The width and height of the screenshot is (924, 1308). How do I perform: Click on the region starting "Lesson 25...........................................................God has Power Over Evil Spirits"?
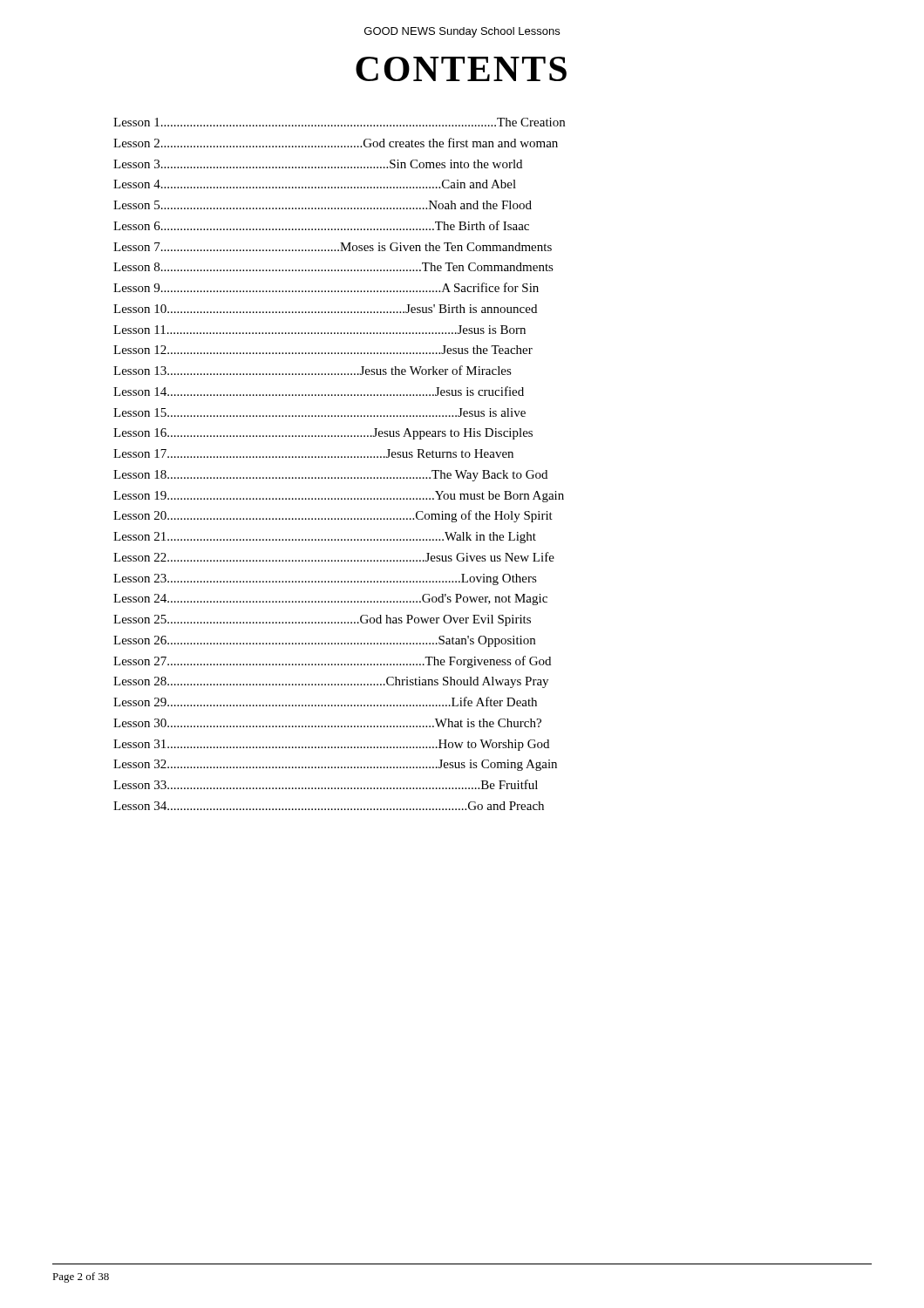322,619
